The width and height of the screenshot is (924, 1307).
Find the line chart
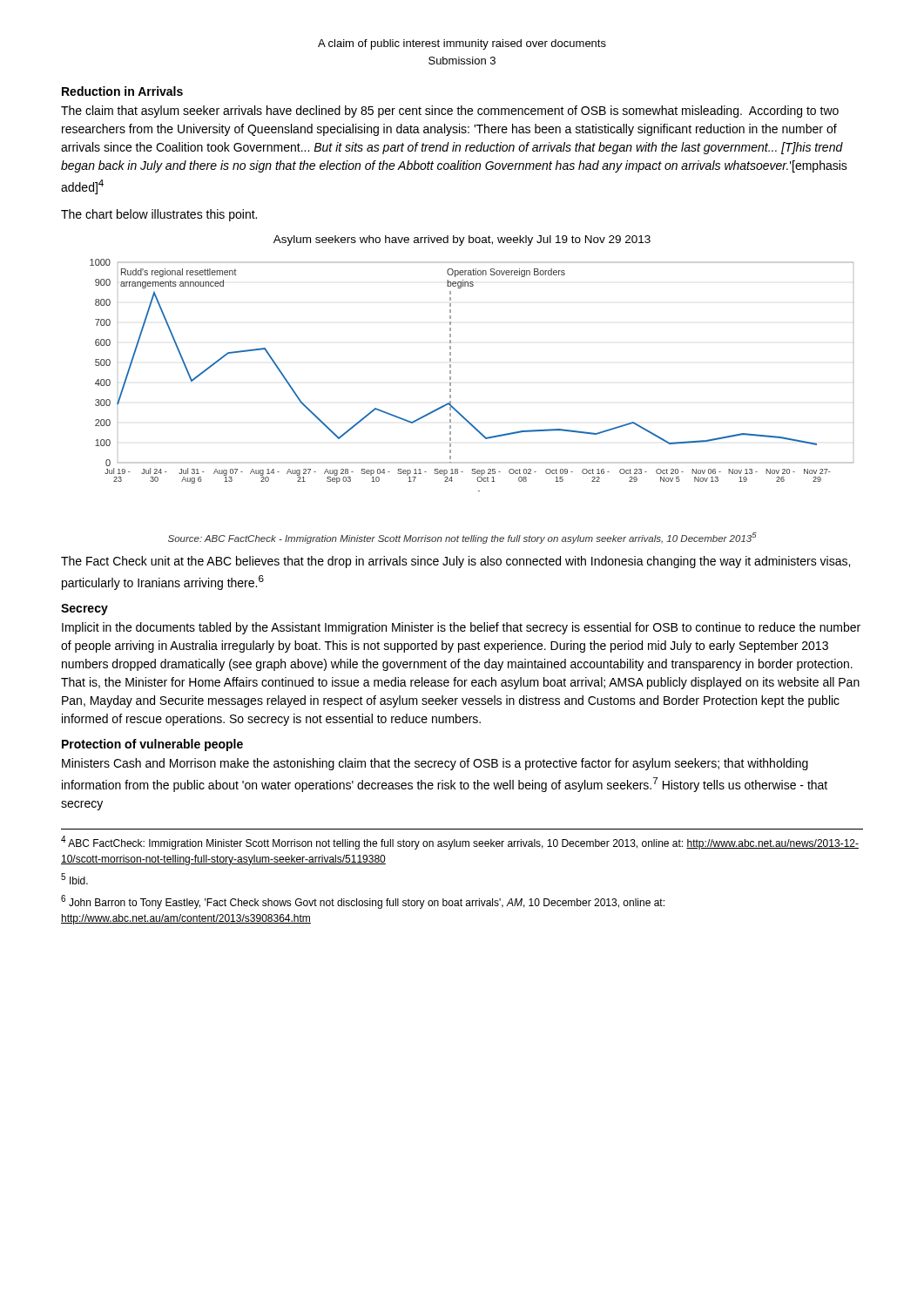462,388
